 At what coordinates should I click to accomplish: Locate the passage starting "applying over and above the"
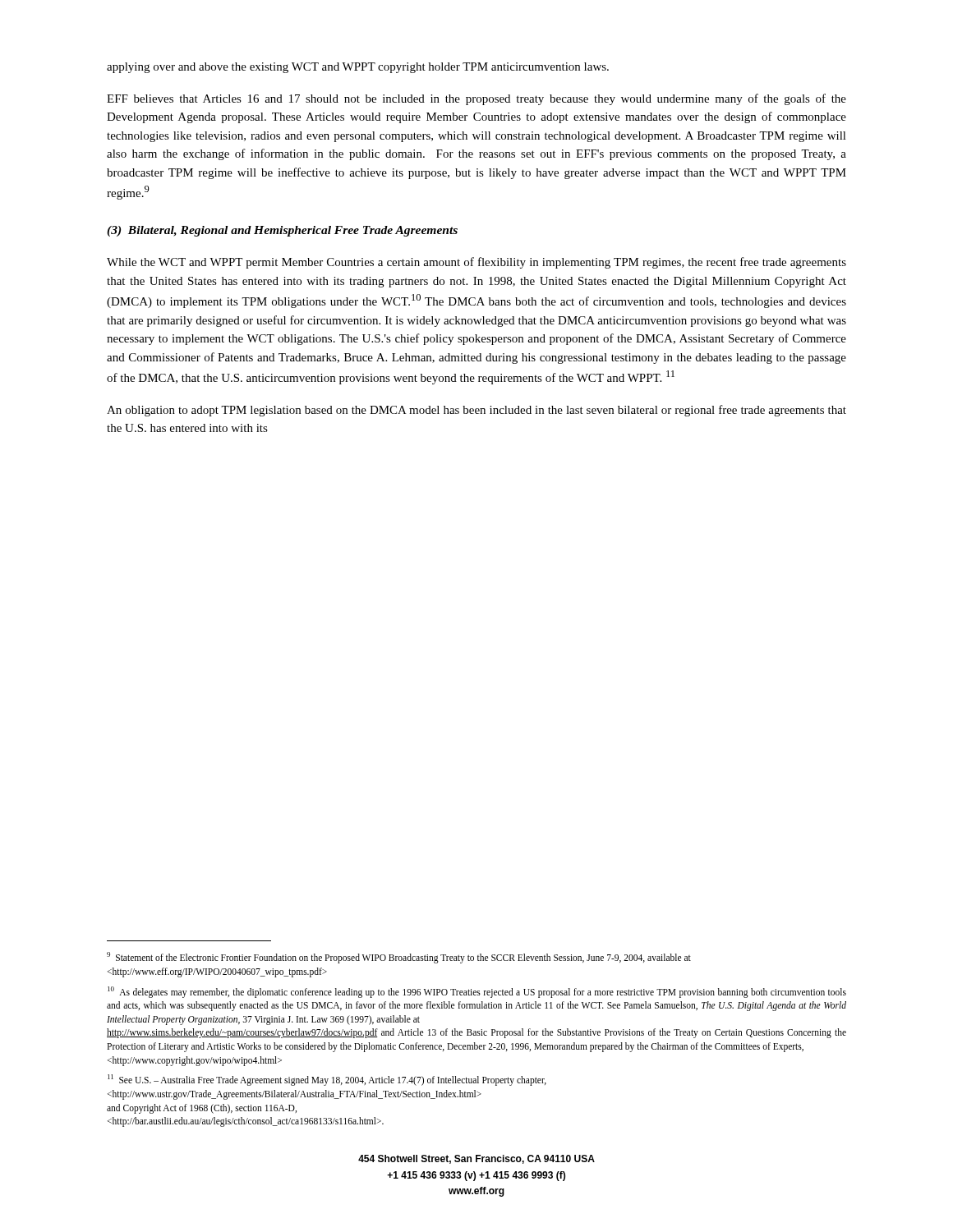coord(358,67)
